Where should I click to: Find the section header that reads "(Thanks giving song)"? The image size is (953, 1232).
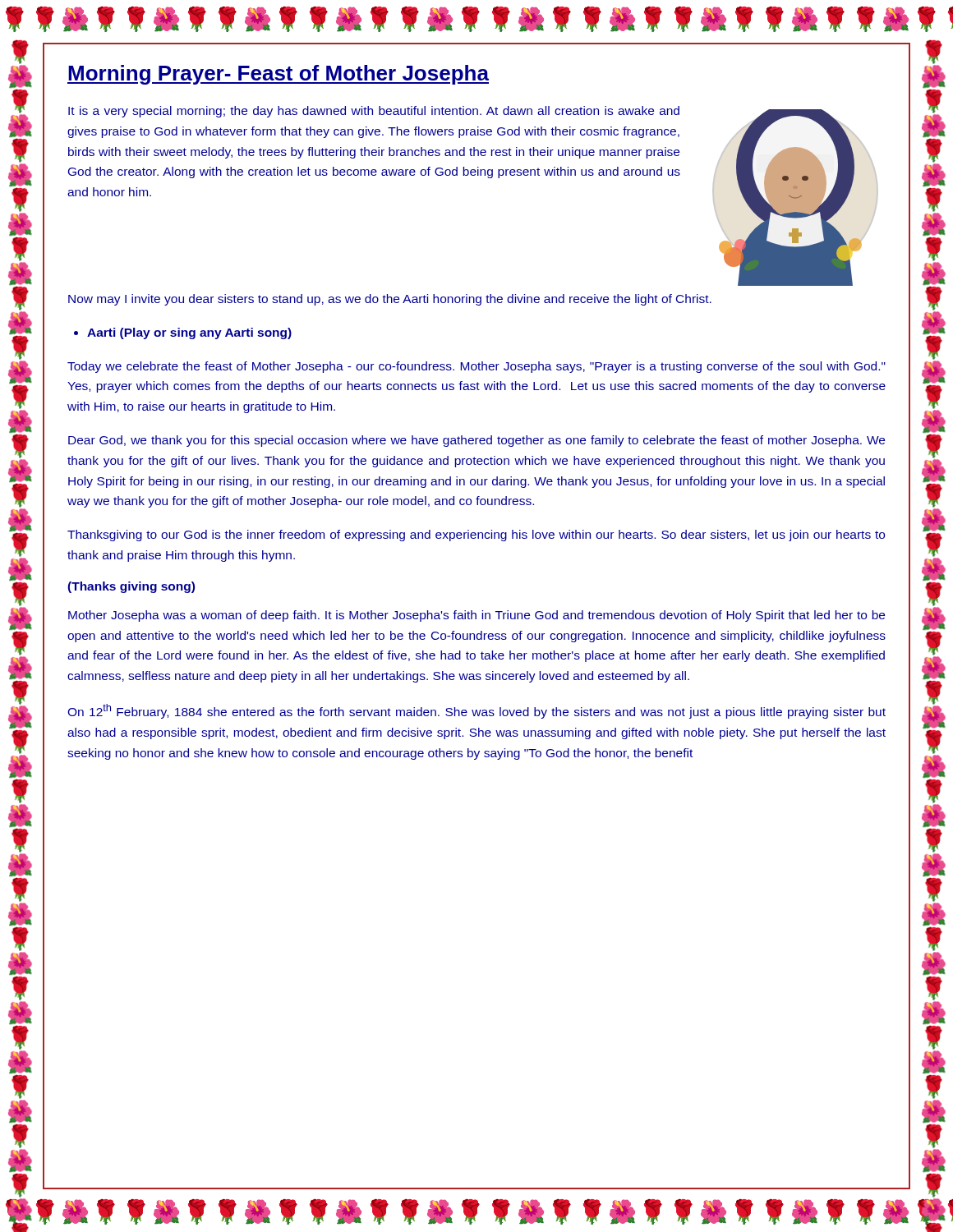pyautogui.click(x=131, y=587)
